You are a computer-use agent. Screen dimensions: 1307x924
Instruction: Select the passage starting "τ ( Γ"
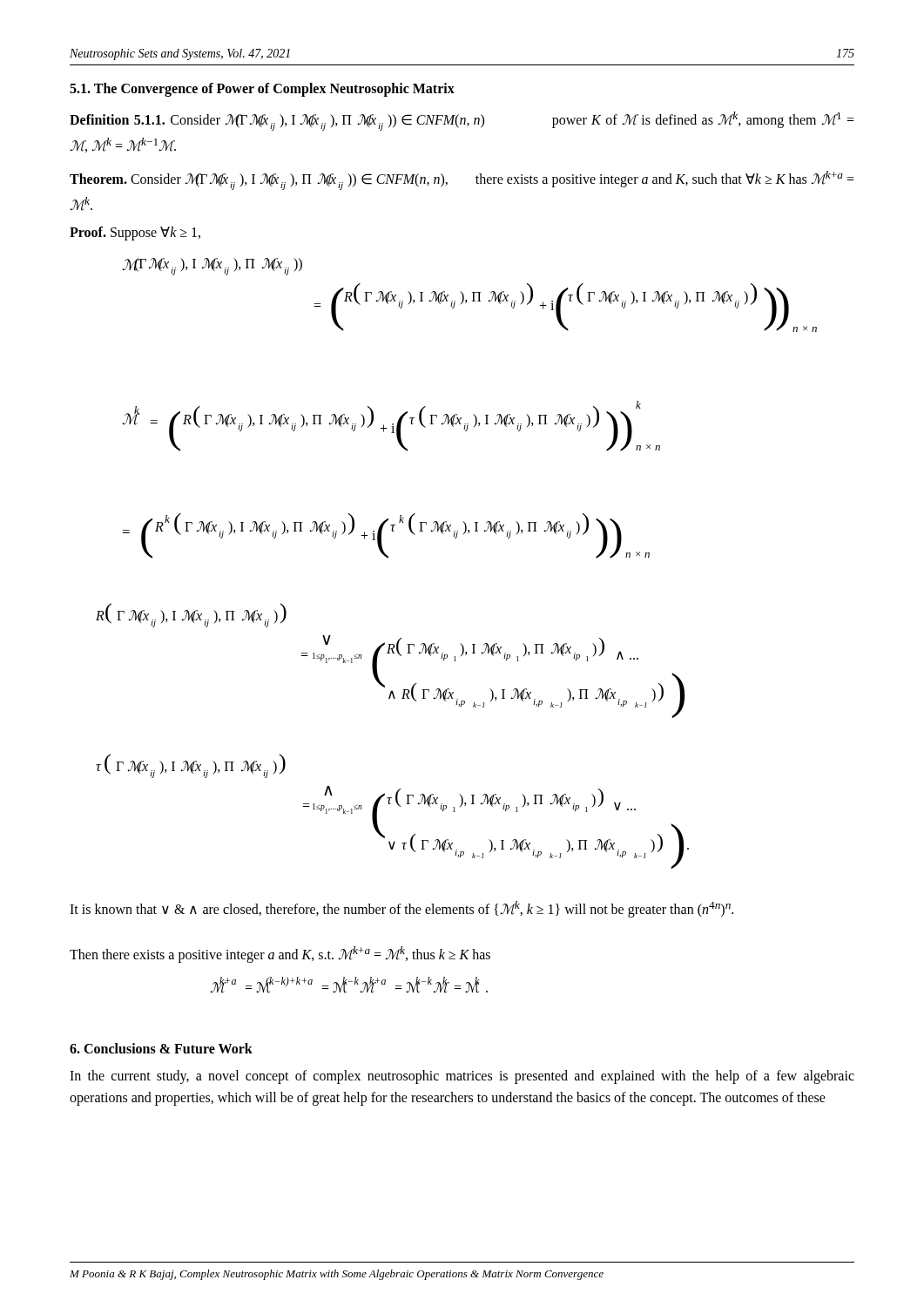coord(475,813)
